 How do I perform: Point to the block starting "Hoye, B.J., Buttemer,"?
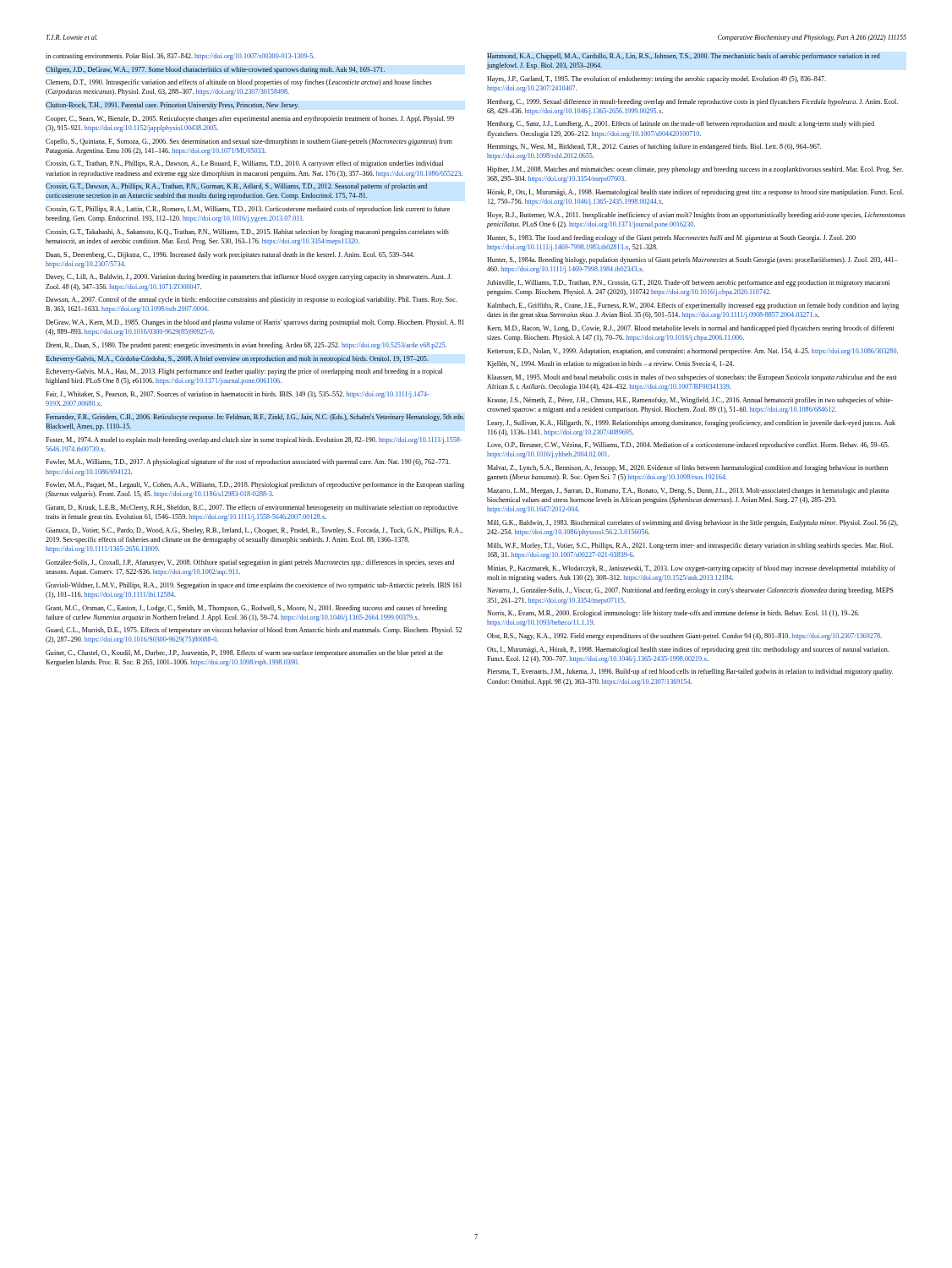[x=696, y=220]
